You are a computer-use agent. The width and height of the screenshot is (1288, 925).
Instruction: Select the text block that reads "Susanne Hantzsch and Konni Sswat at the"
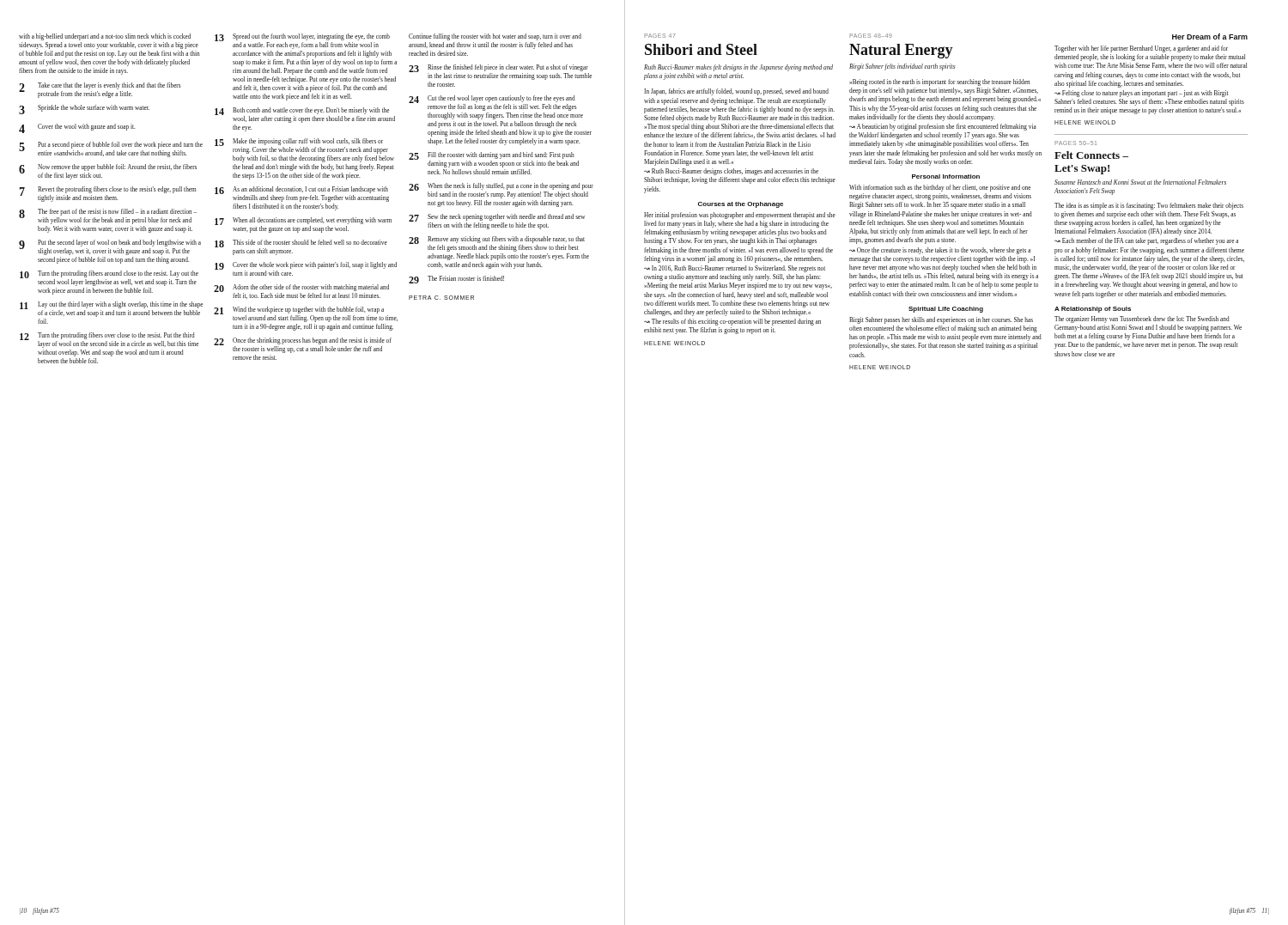(1140, 187)
